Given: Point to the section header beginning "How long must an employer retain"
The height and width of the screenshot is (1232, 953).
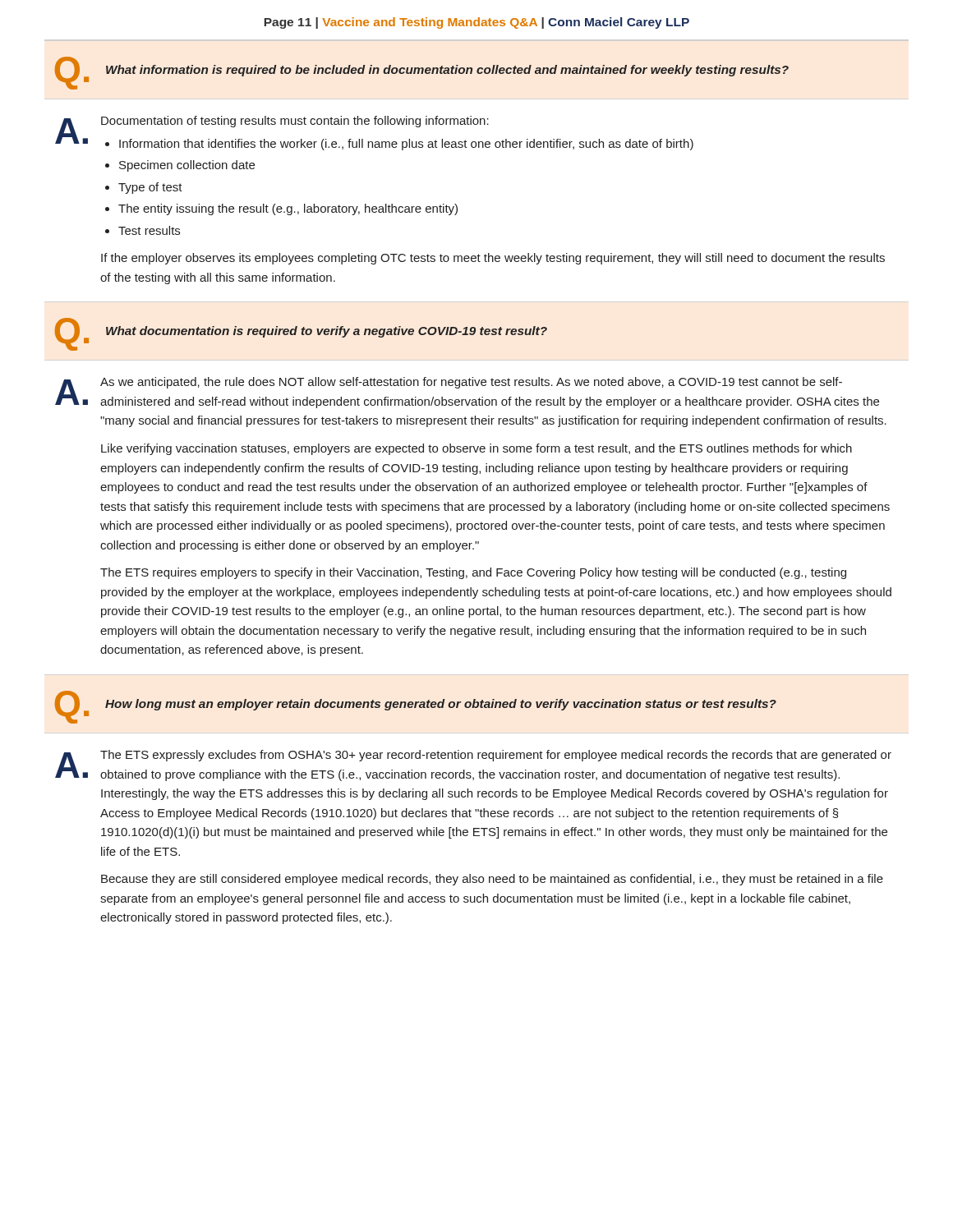Looking at the screenshot, I should coord(441,704).
